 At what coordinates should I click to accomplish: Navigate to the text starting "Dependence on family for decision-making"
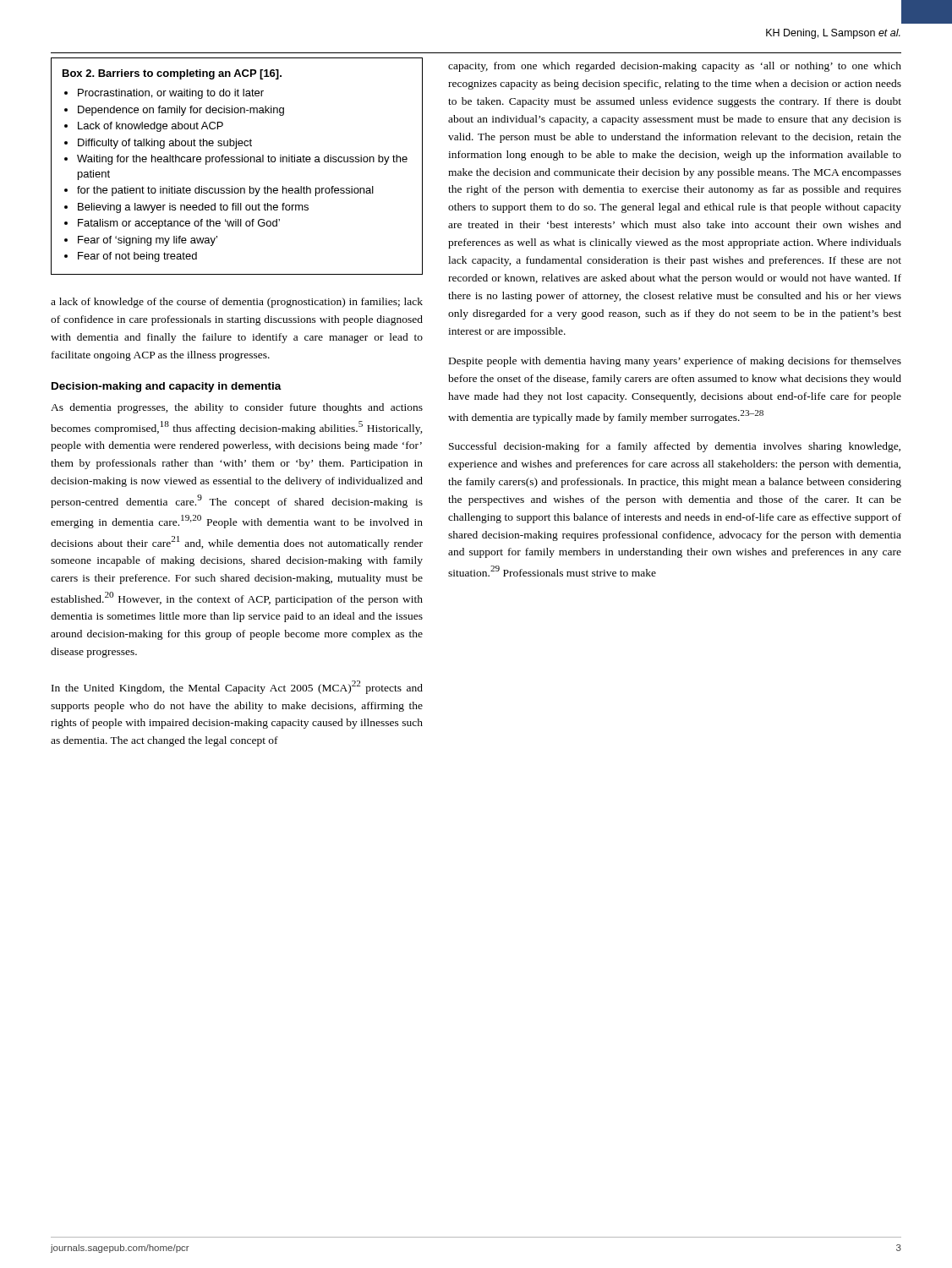(181, 109)
